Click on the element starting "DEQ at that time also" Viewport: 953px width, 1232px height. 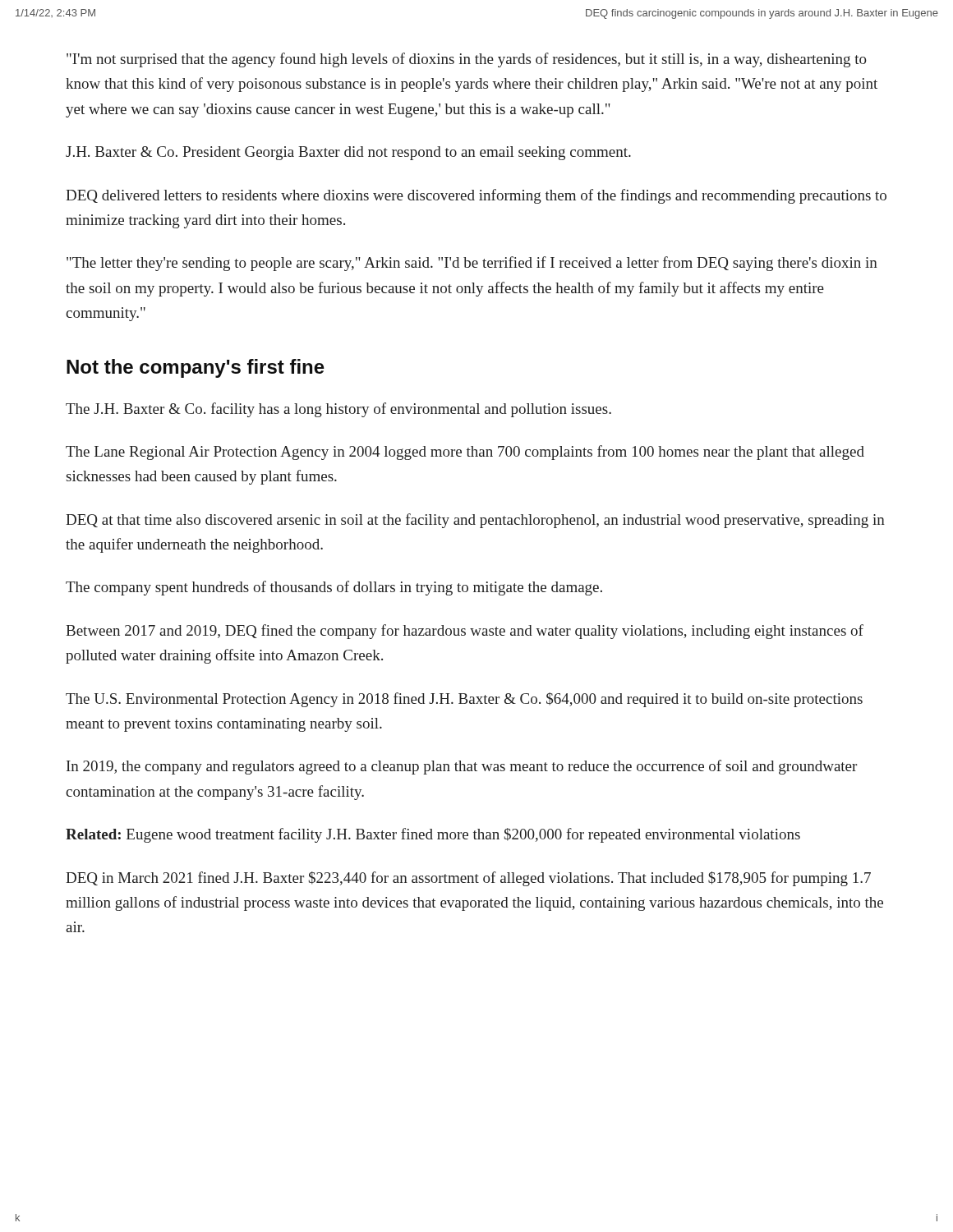point(475,532)
